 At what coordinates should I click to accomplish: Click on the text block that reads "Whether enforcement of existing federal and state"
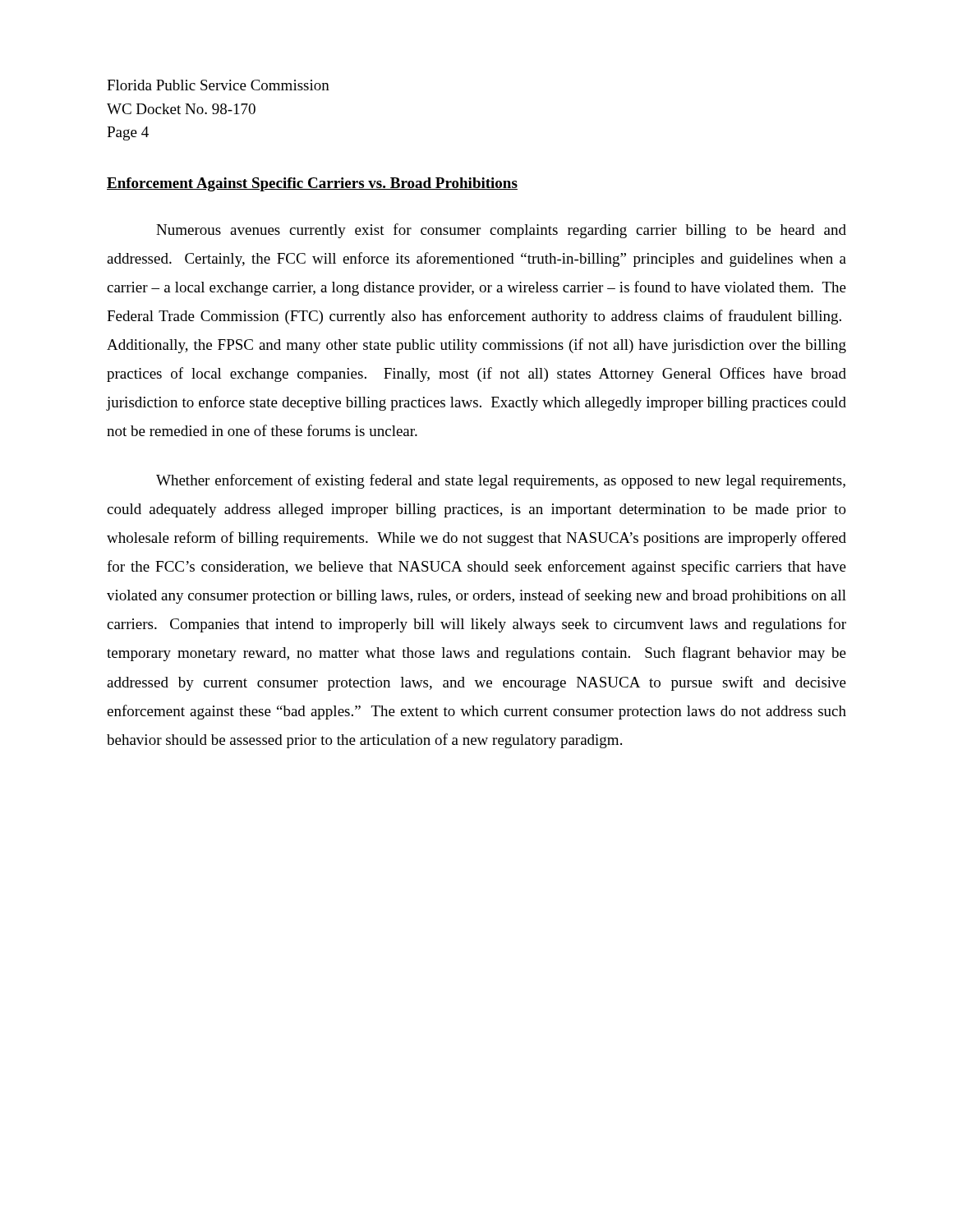[x=476, y=610]
